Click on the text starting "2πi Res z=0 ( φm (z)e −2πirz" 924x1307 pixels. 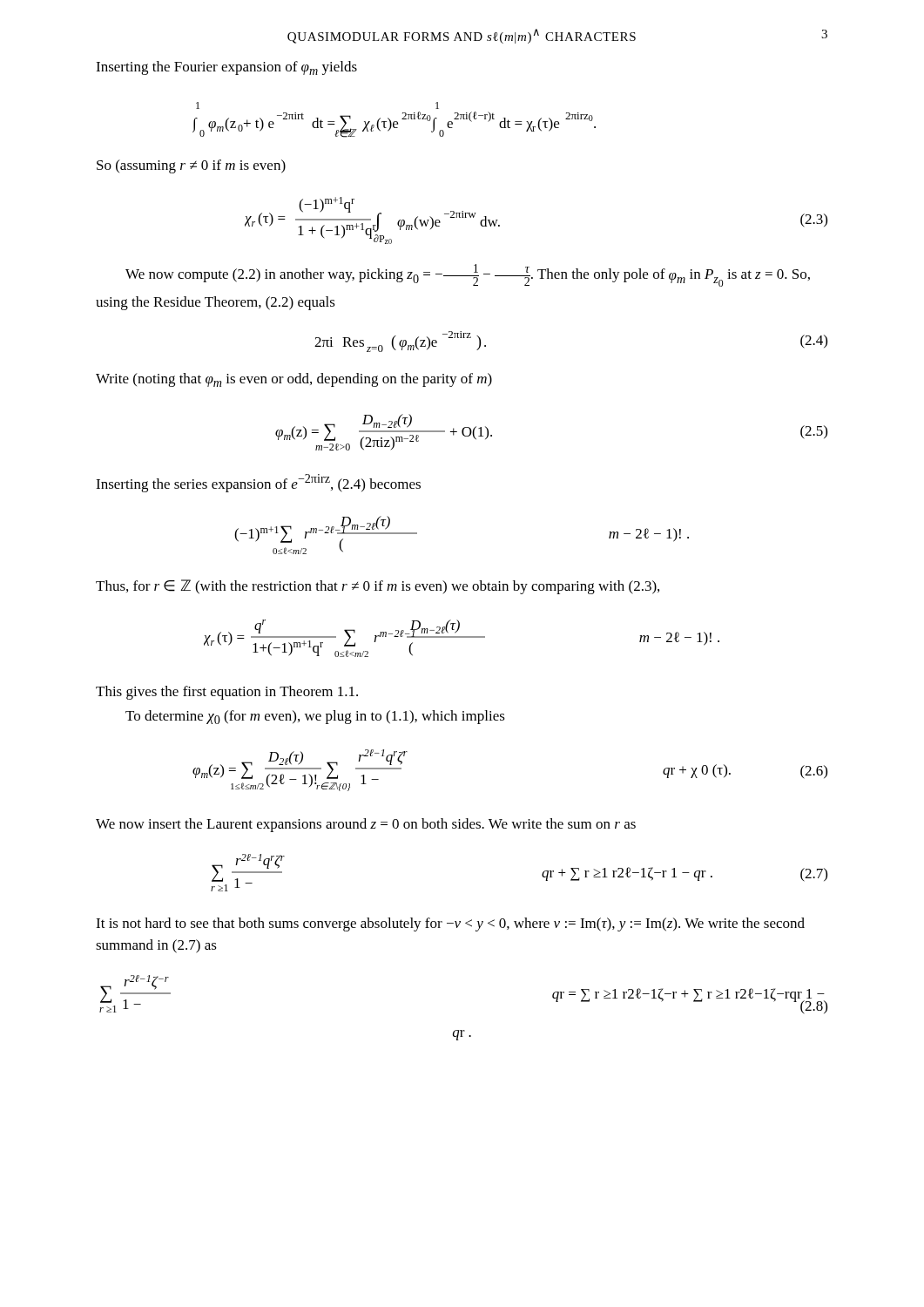(x=462, y=341)
